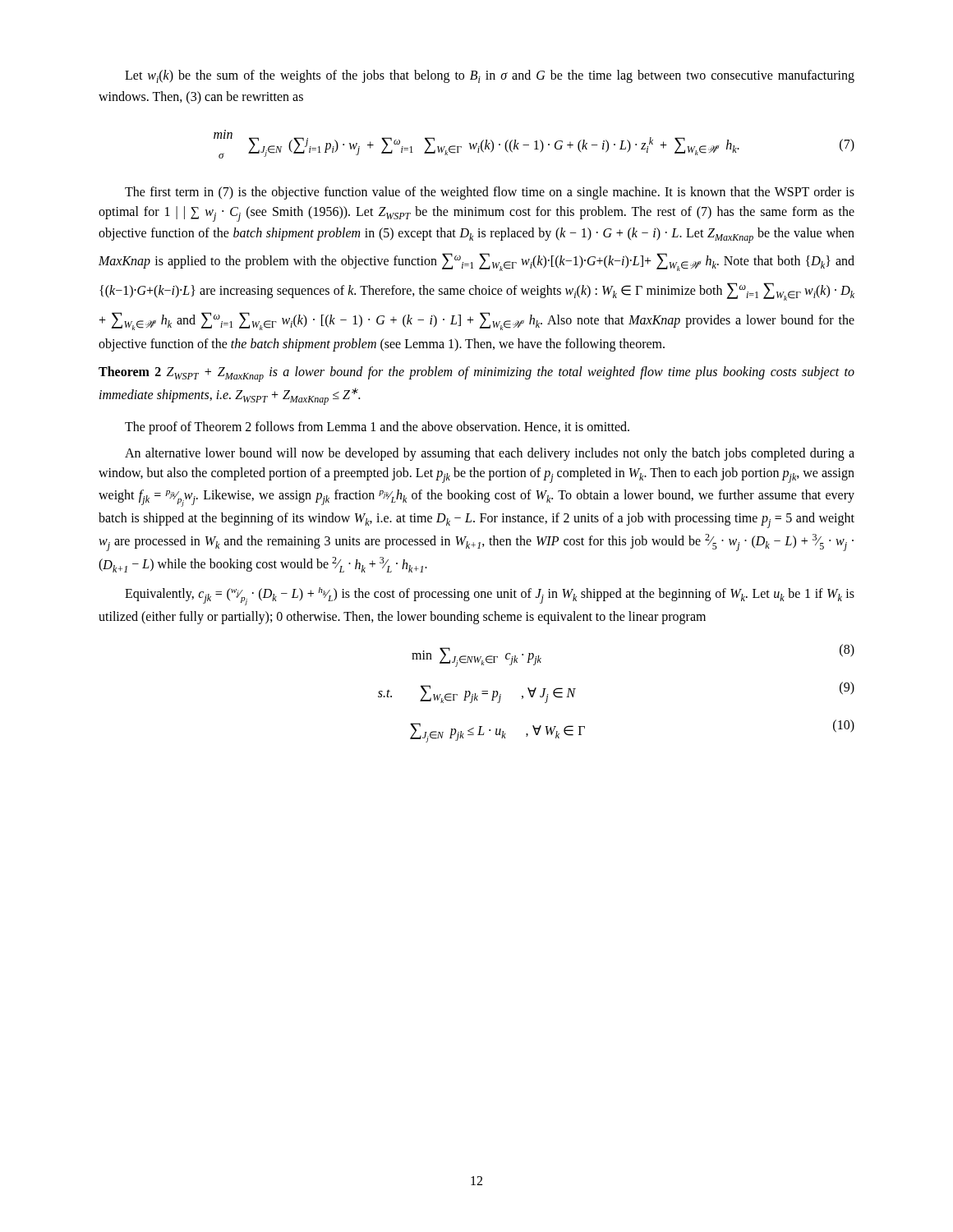
Task: Select the formula with the text "s.t. ∑Jj∈N pjk ≤"
Action: pyautogui.click(x=501, y=731)
